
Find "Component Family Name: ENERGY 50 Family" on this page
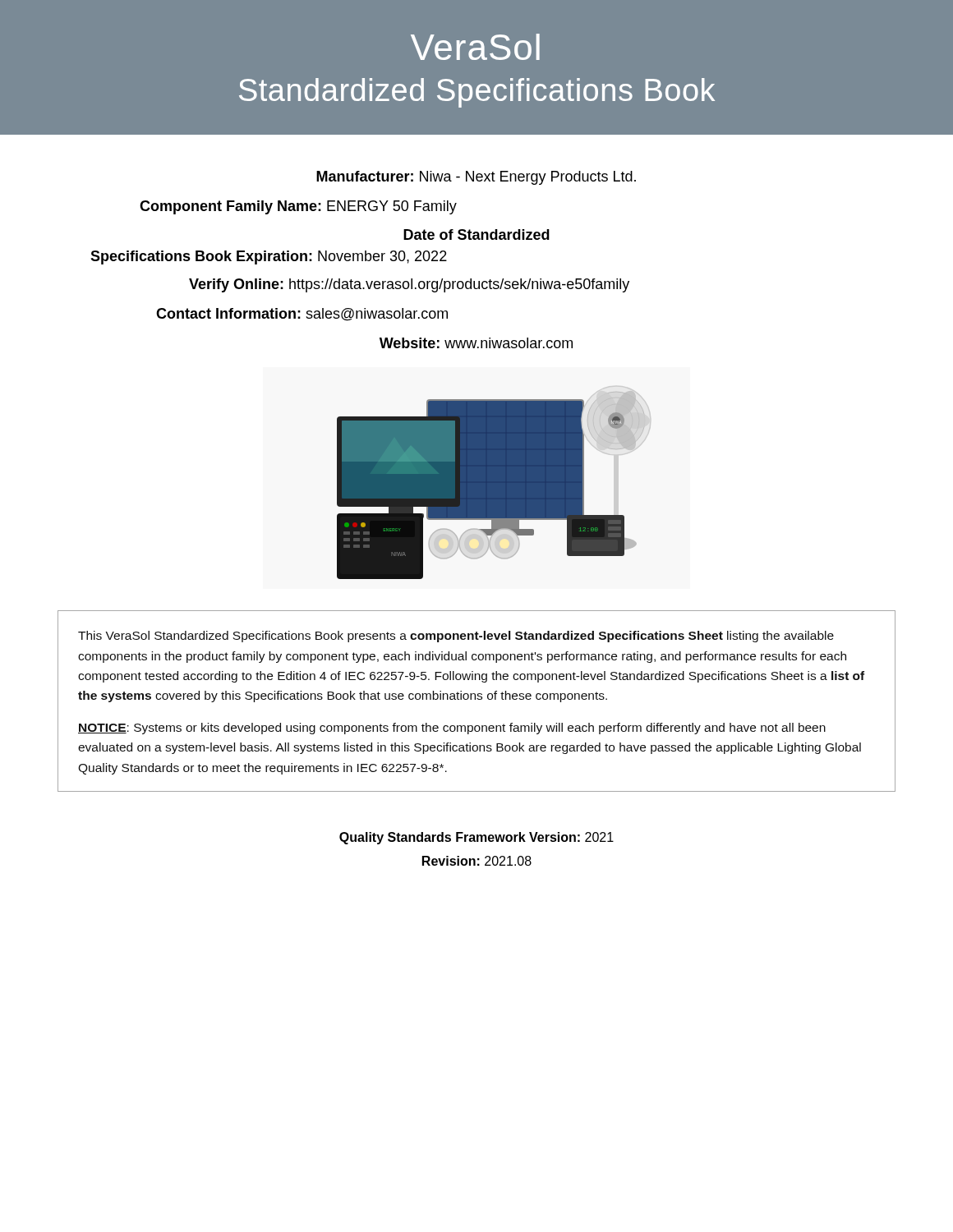click(298, 206)
